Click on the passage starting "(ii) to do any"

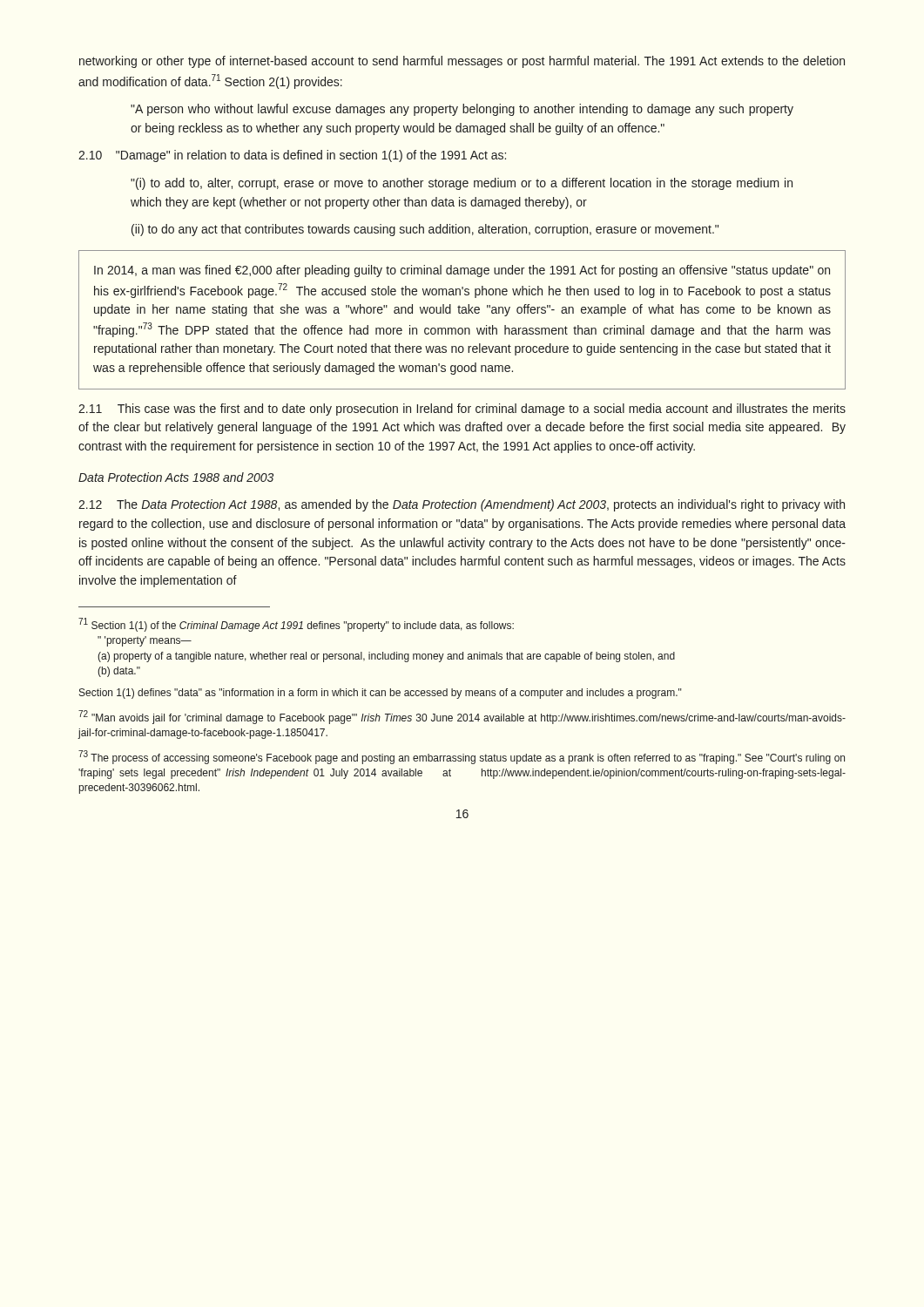462,230
